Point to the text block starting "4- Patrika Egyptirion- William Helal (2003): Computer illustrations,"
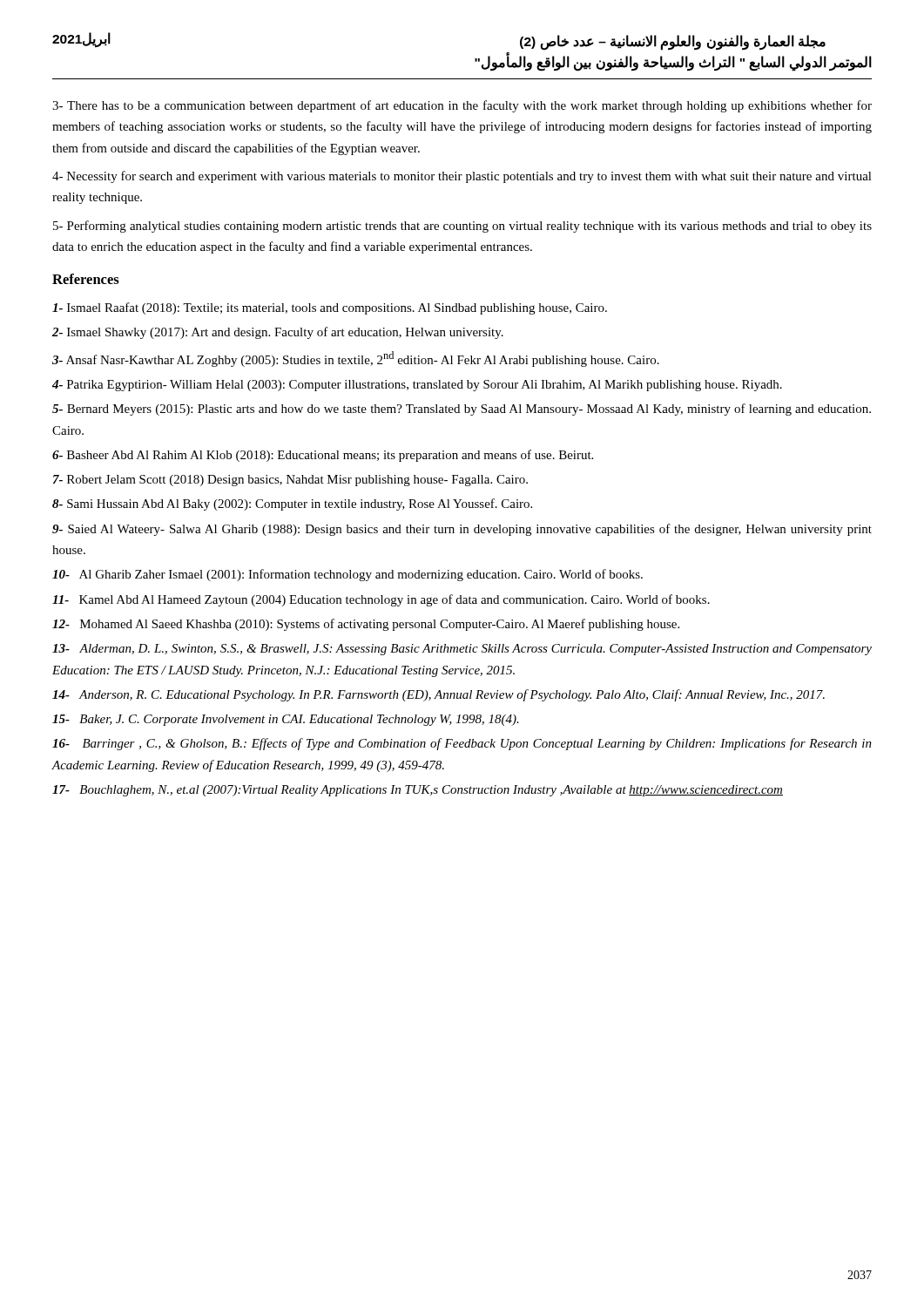Screen dimensions: 1307x924 417,384
